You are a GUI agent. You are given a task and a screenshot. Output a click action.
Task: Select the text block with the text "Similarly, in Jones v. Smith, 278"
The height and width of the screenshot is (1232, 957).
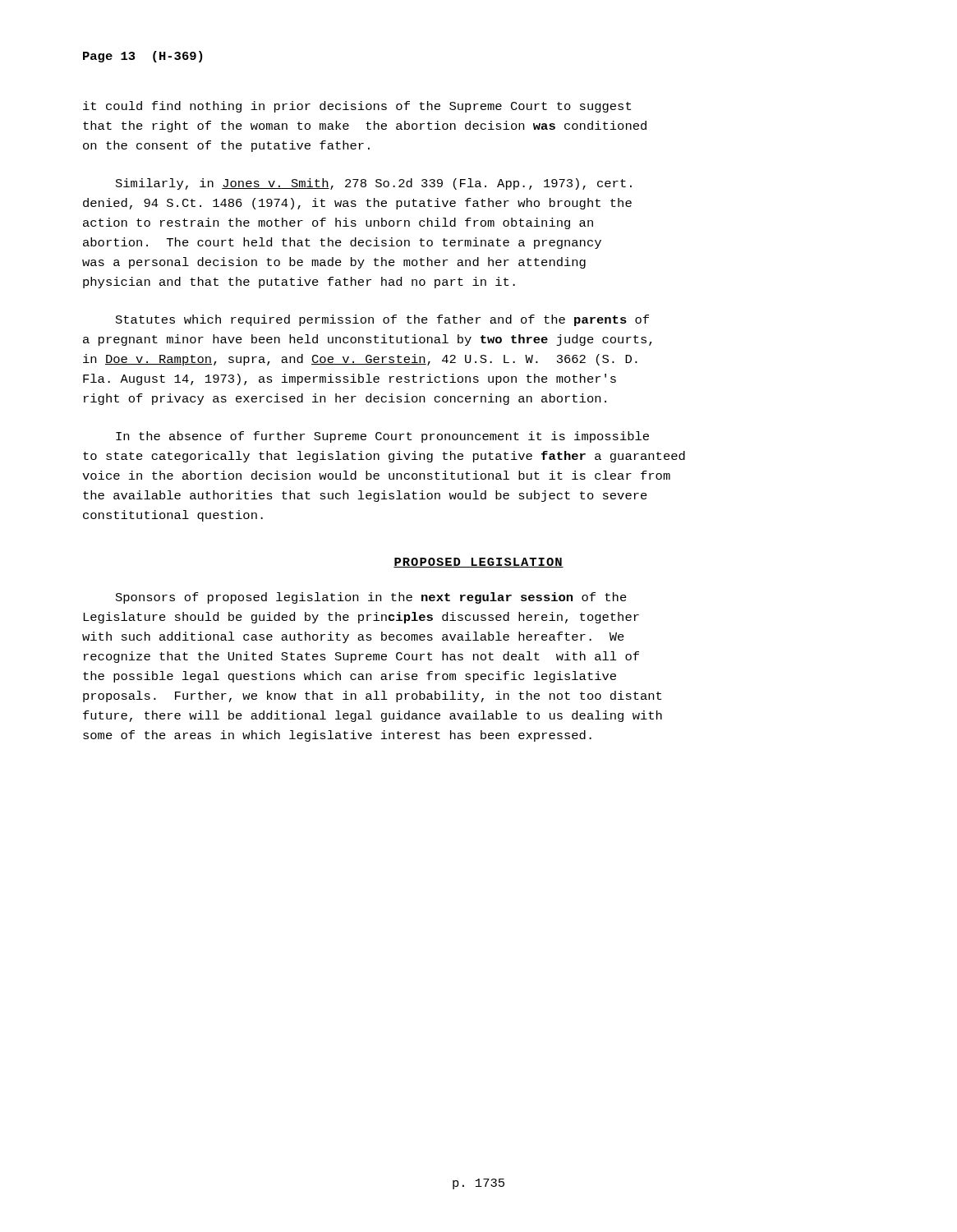tap(358, 233)
